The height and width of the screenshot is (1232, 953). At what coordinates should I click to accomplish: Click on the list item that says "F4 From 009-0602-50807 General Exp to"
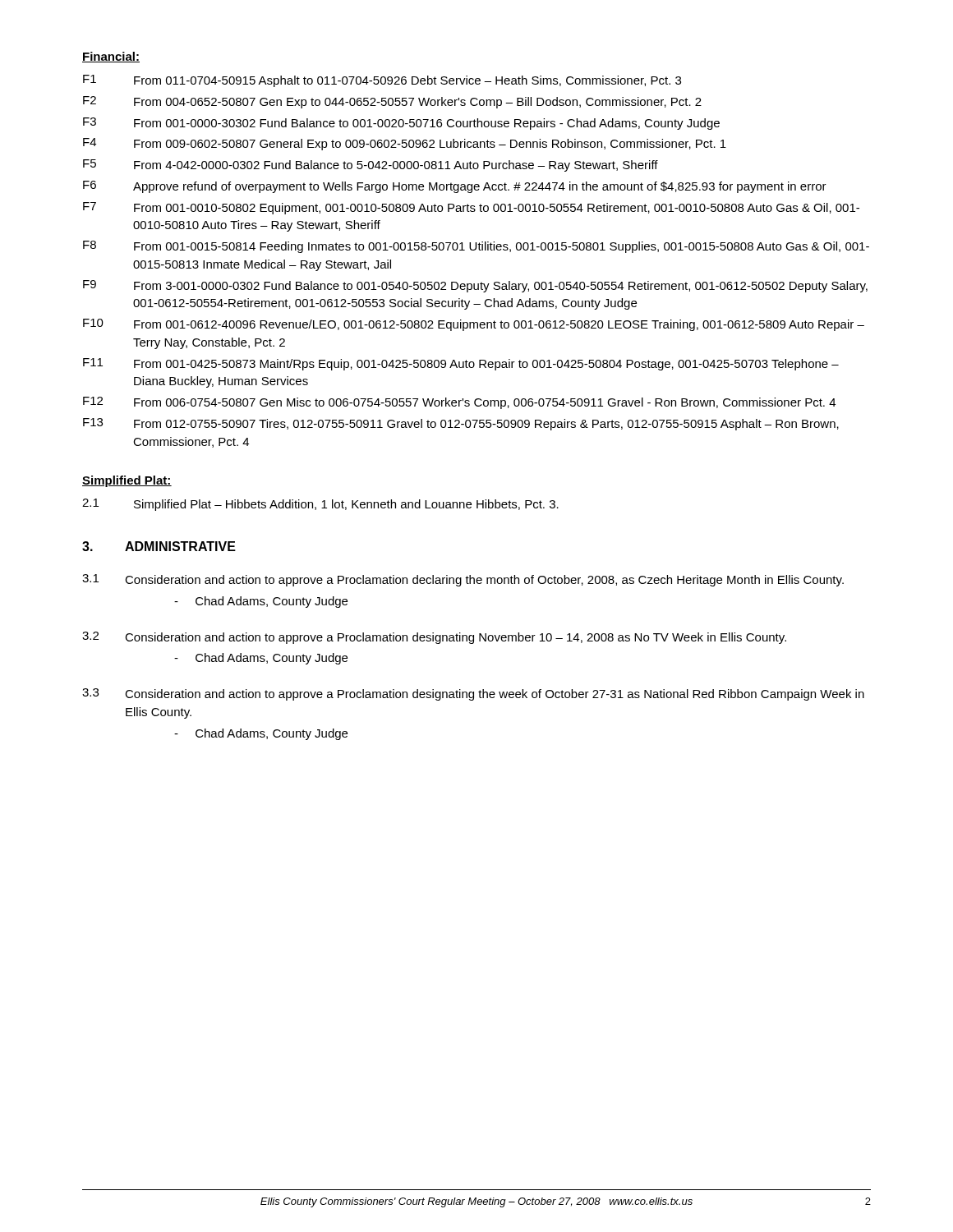point(476,144)
